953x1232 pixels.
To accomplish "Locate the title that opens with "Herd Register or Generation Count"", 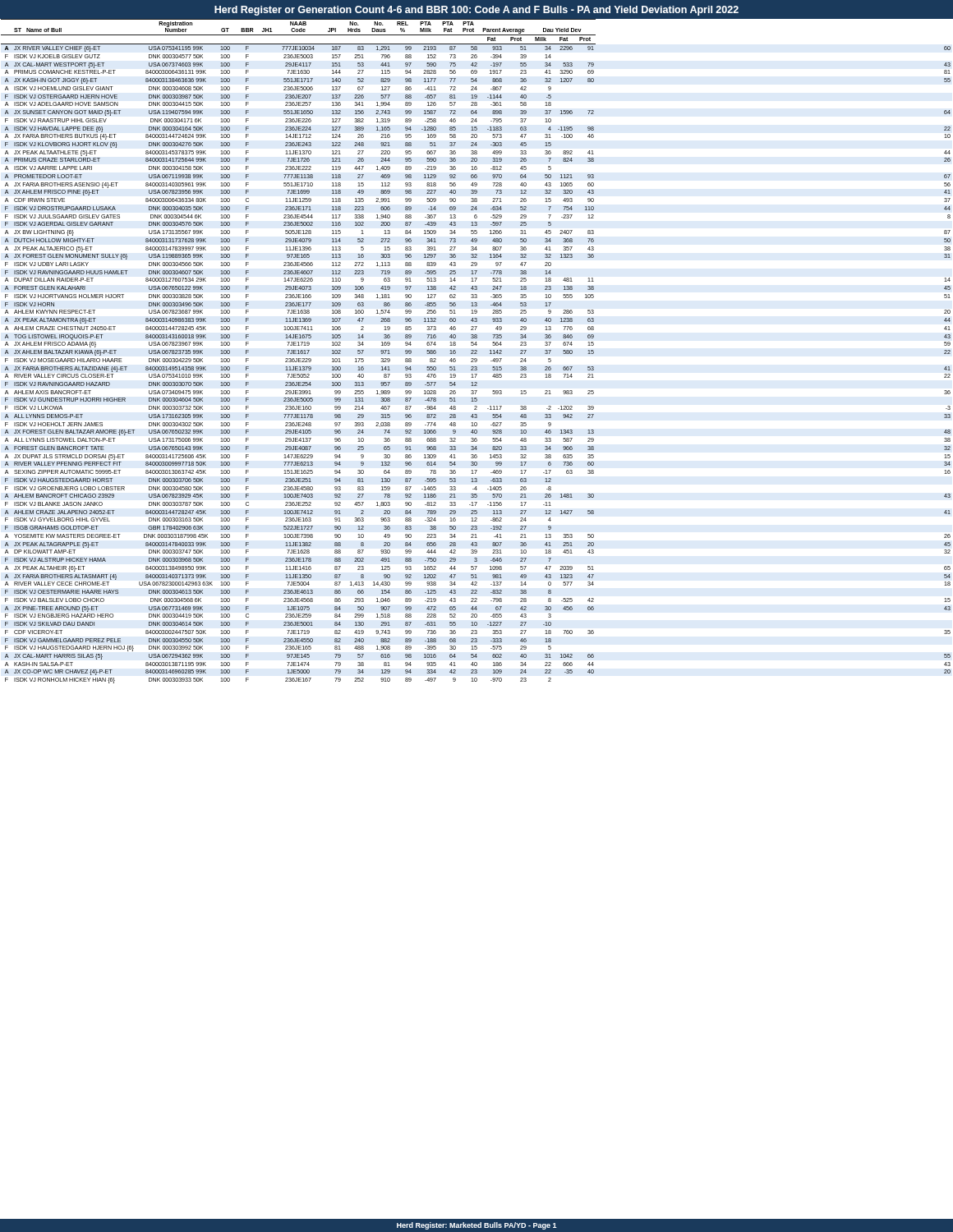I will click(476, 10).
